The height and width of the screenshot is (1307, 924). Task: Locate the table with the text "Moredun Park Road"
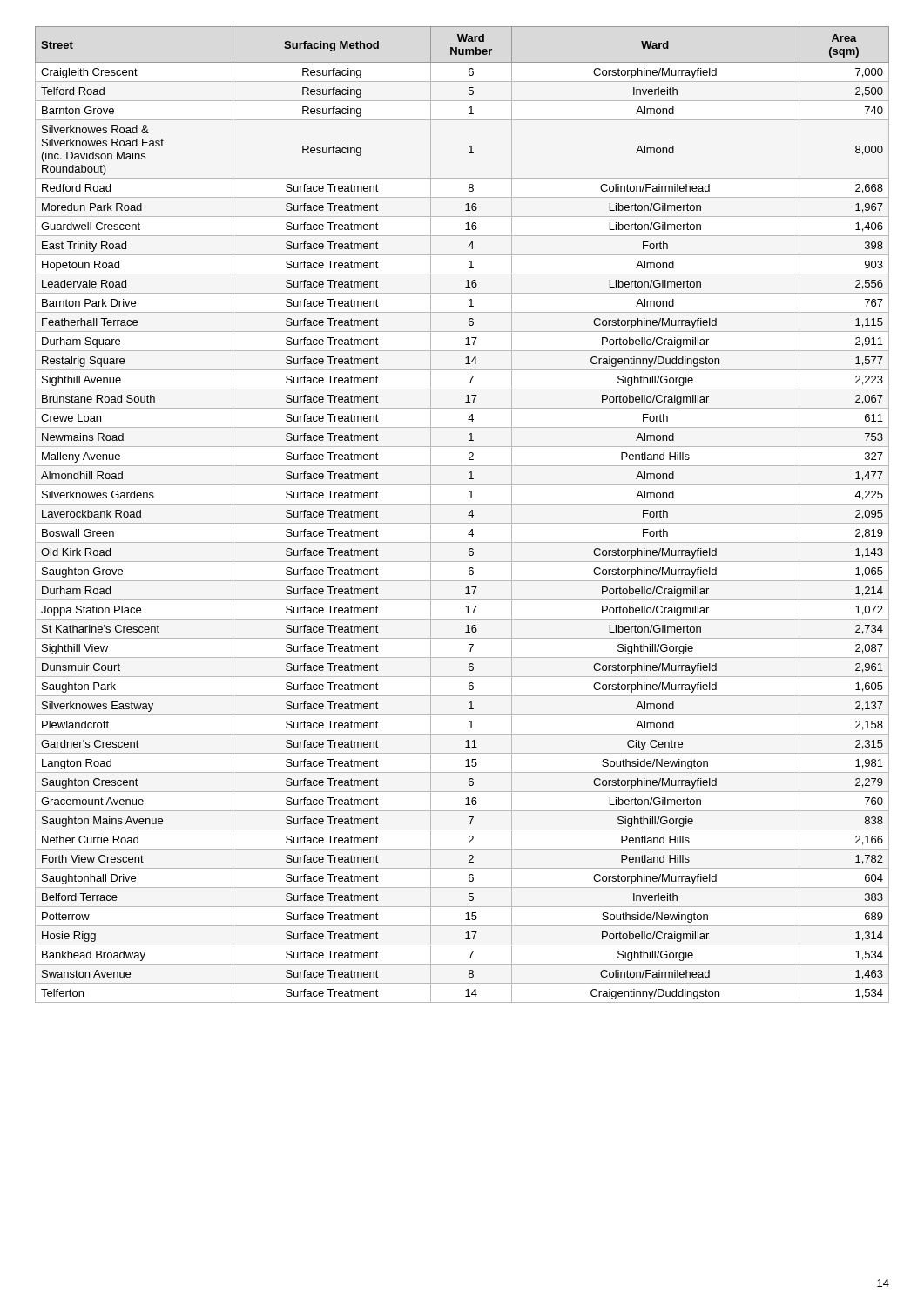pyautogui.click(x=462, y=515)
